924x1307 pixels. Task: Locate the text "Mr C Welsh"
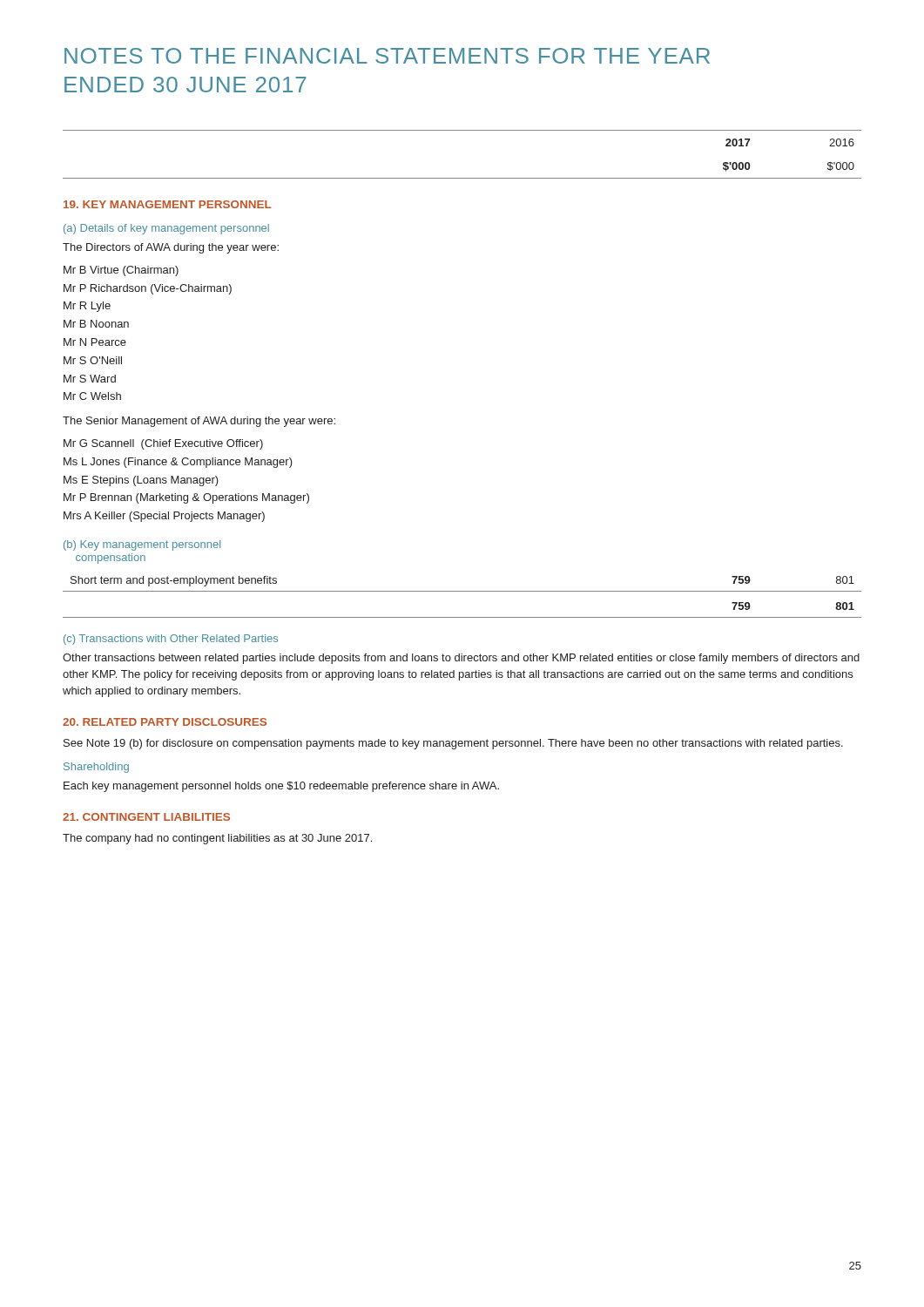pyautogui.click(x=92, y=396)
